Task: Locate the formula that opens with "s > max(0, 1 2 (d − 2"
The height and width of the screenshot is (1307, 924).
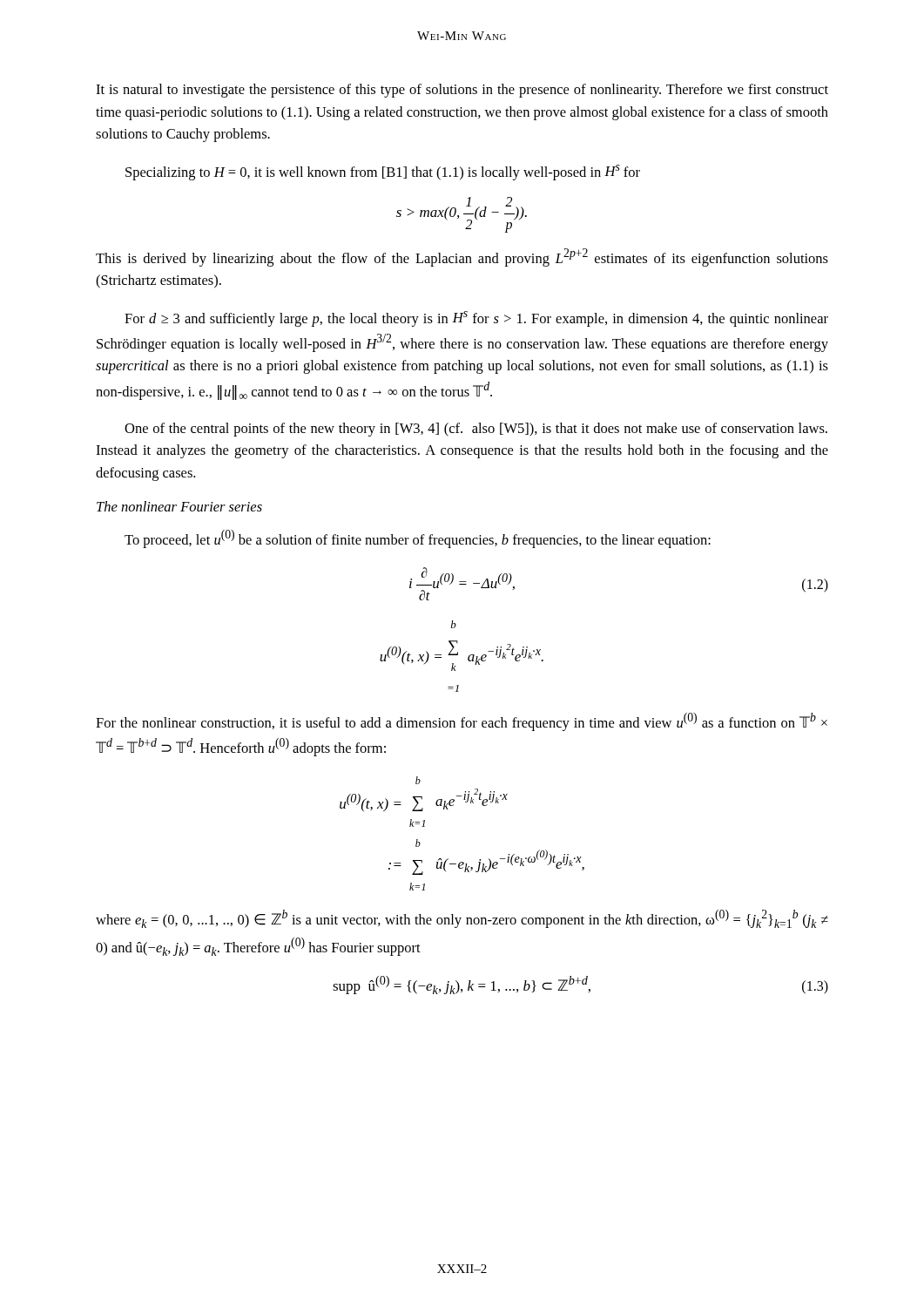Action: tap(462, 213)
